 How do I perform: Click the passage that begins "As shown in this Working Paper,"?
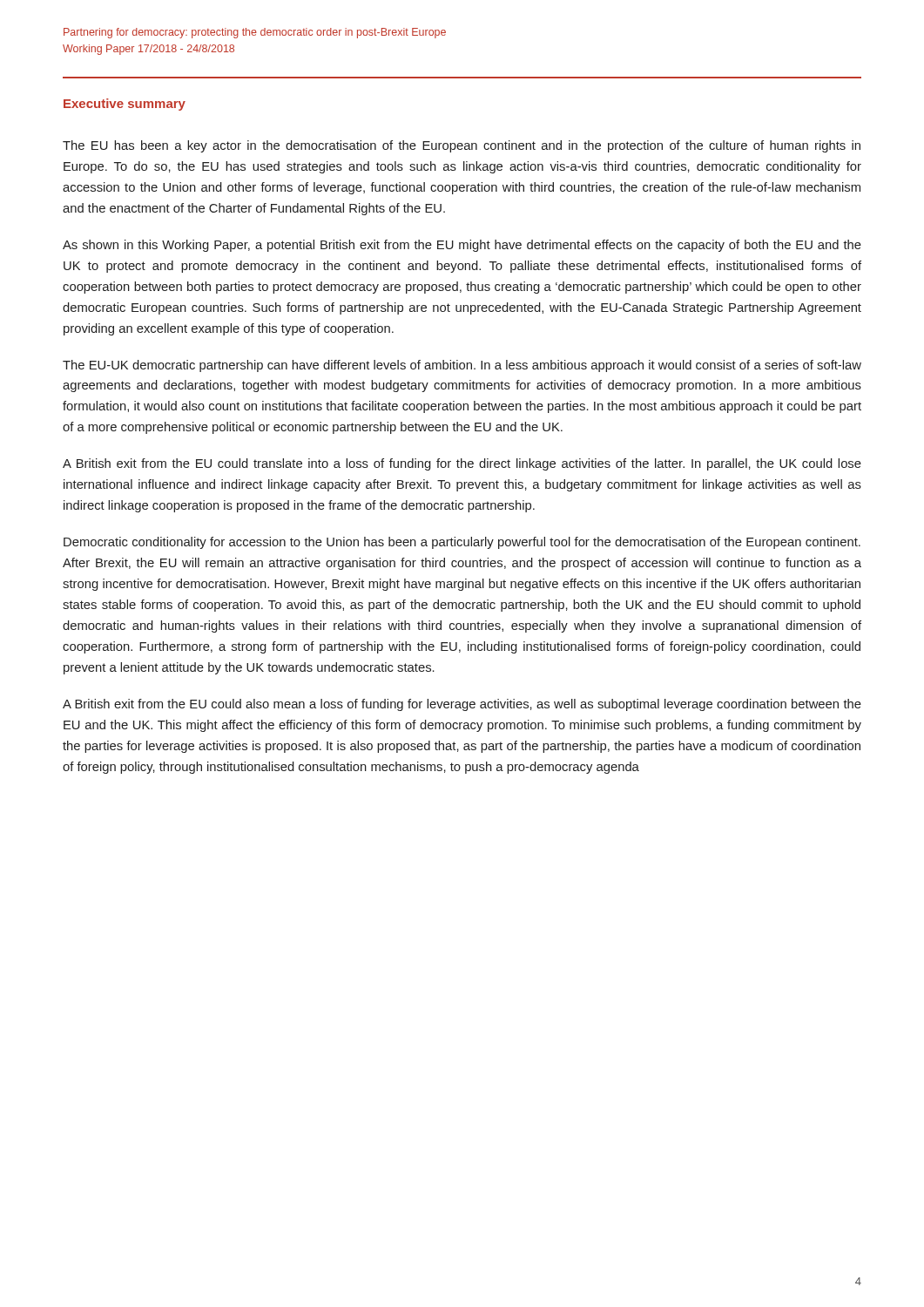pos(462,287)
